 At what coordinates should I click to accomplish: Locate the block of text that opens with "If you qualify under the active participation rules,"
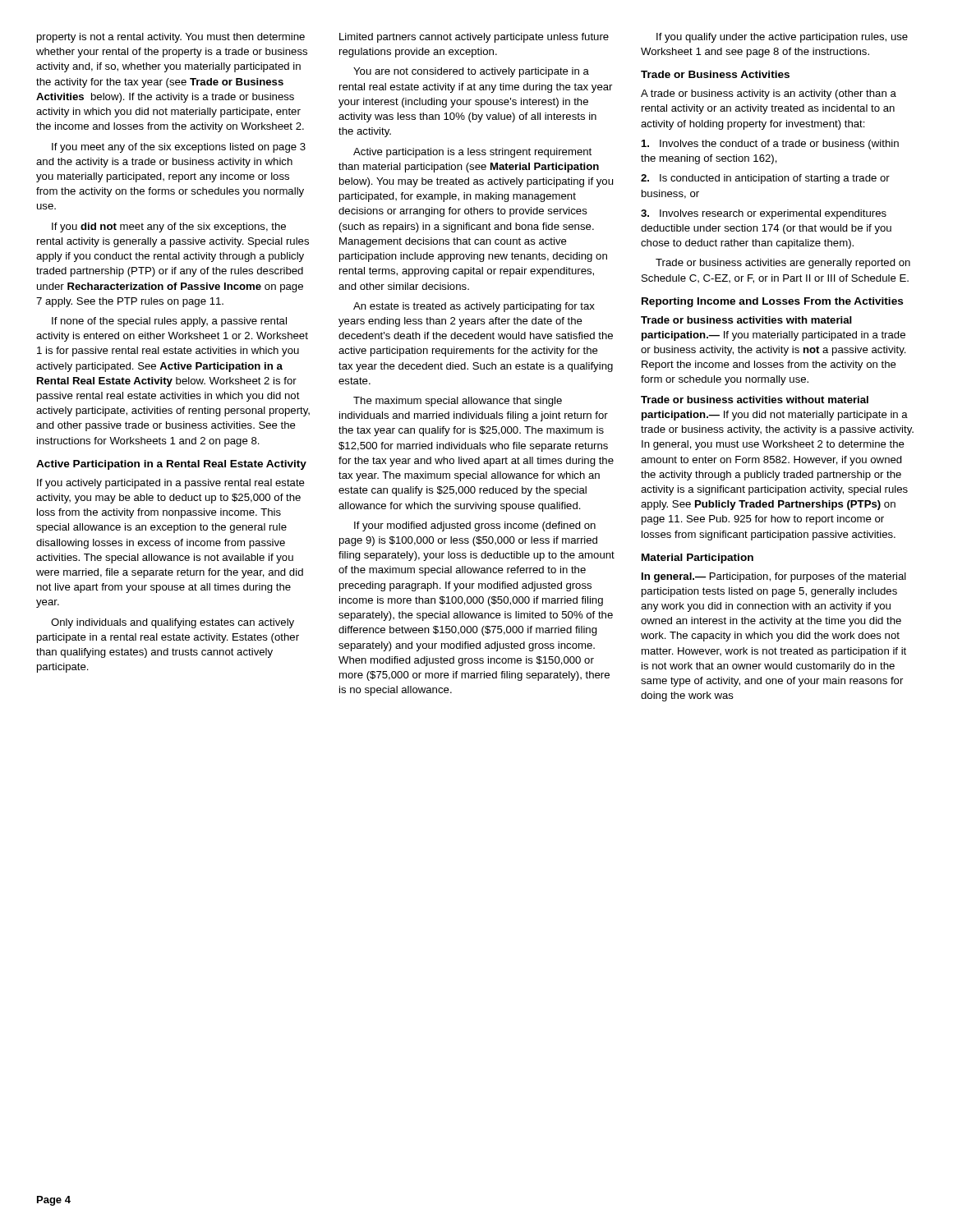point(779,45)
